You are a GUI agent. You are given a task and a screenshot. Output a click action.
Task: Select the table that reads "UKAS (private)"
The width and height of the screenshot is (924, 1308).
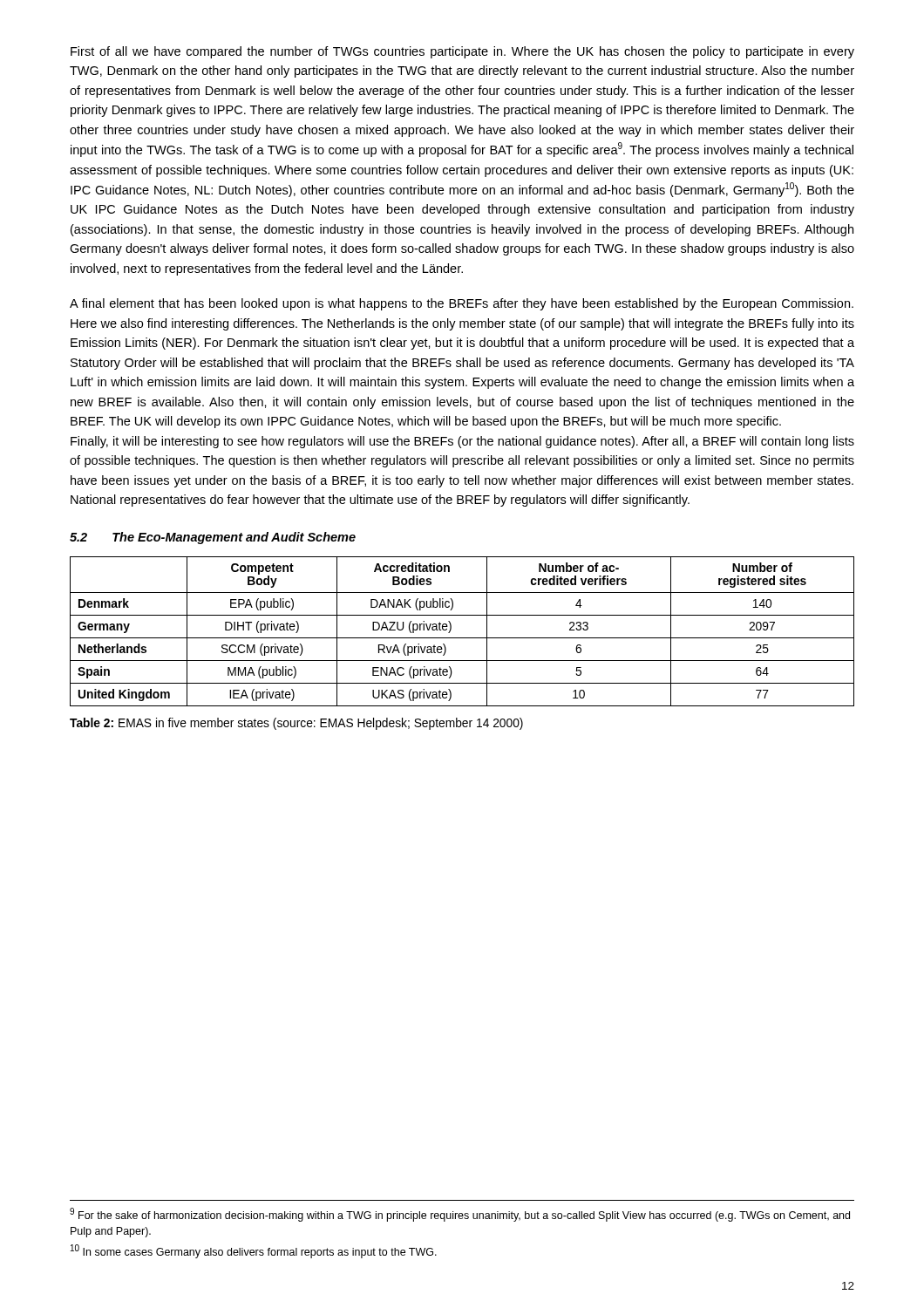click(462, 632)
